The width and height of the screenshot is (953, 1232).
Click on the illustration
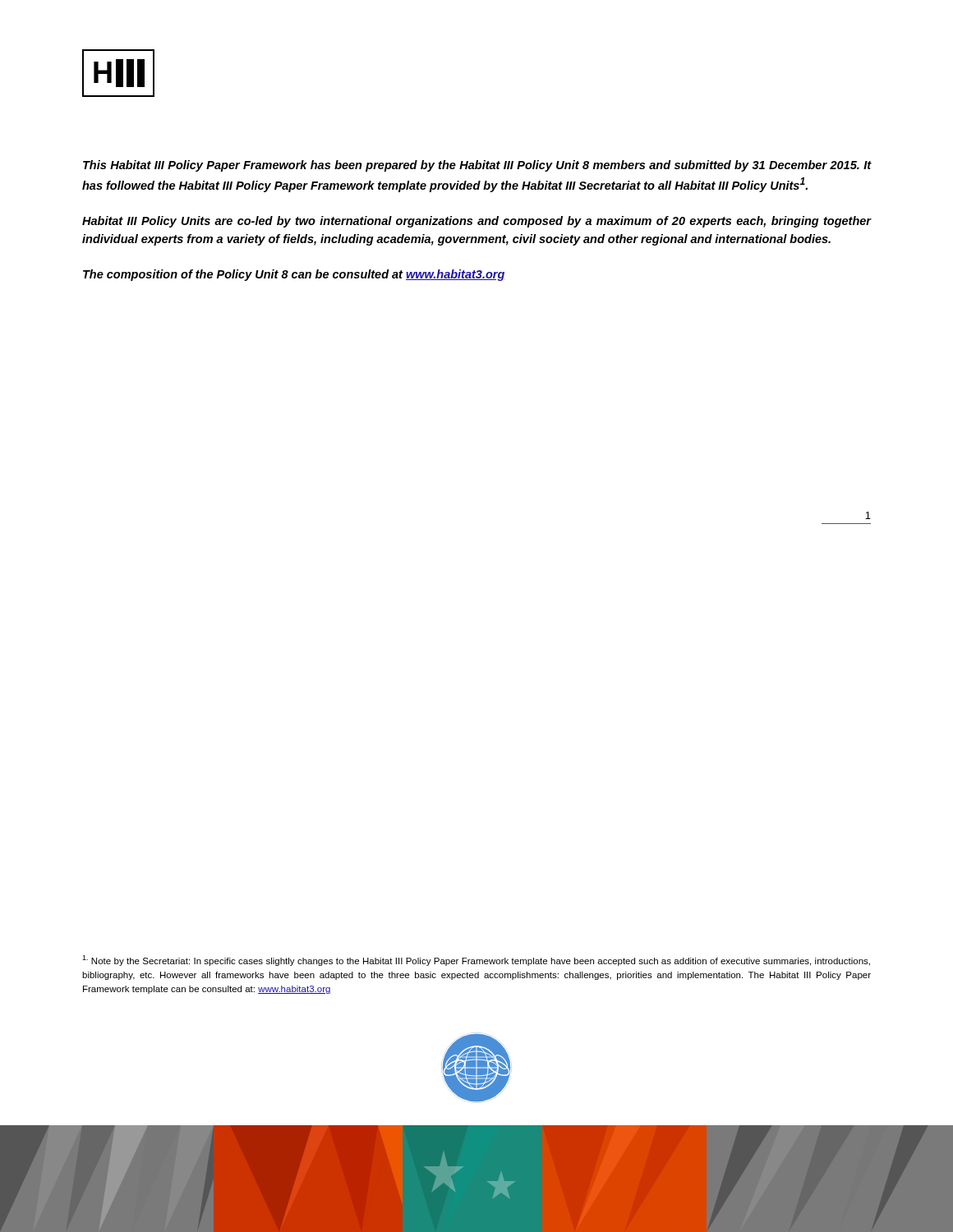476,1179
